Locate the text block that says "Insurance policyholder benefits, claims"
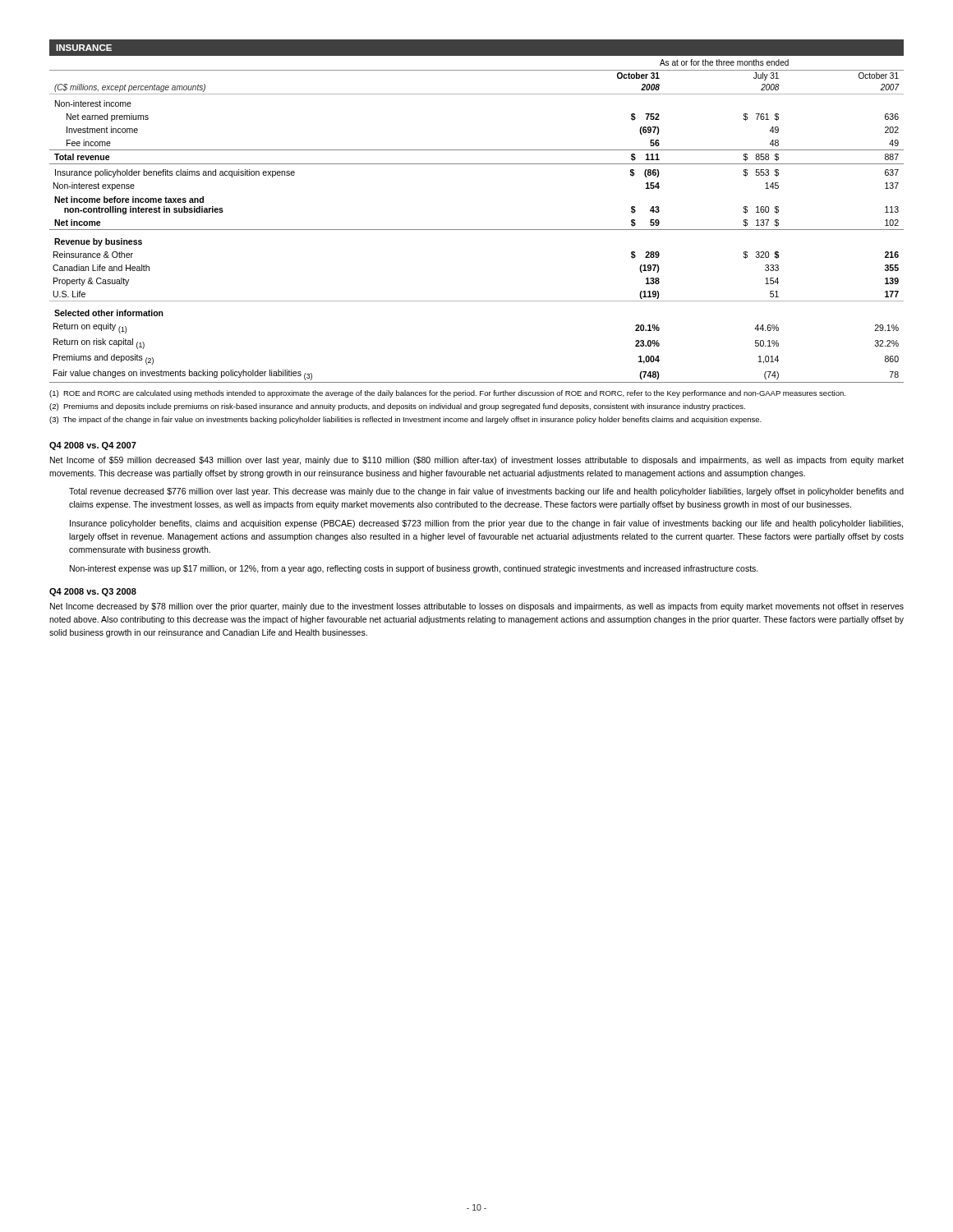Viewport: 953px width, 1232px height. (x=486, y=536)
